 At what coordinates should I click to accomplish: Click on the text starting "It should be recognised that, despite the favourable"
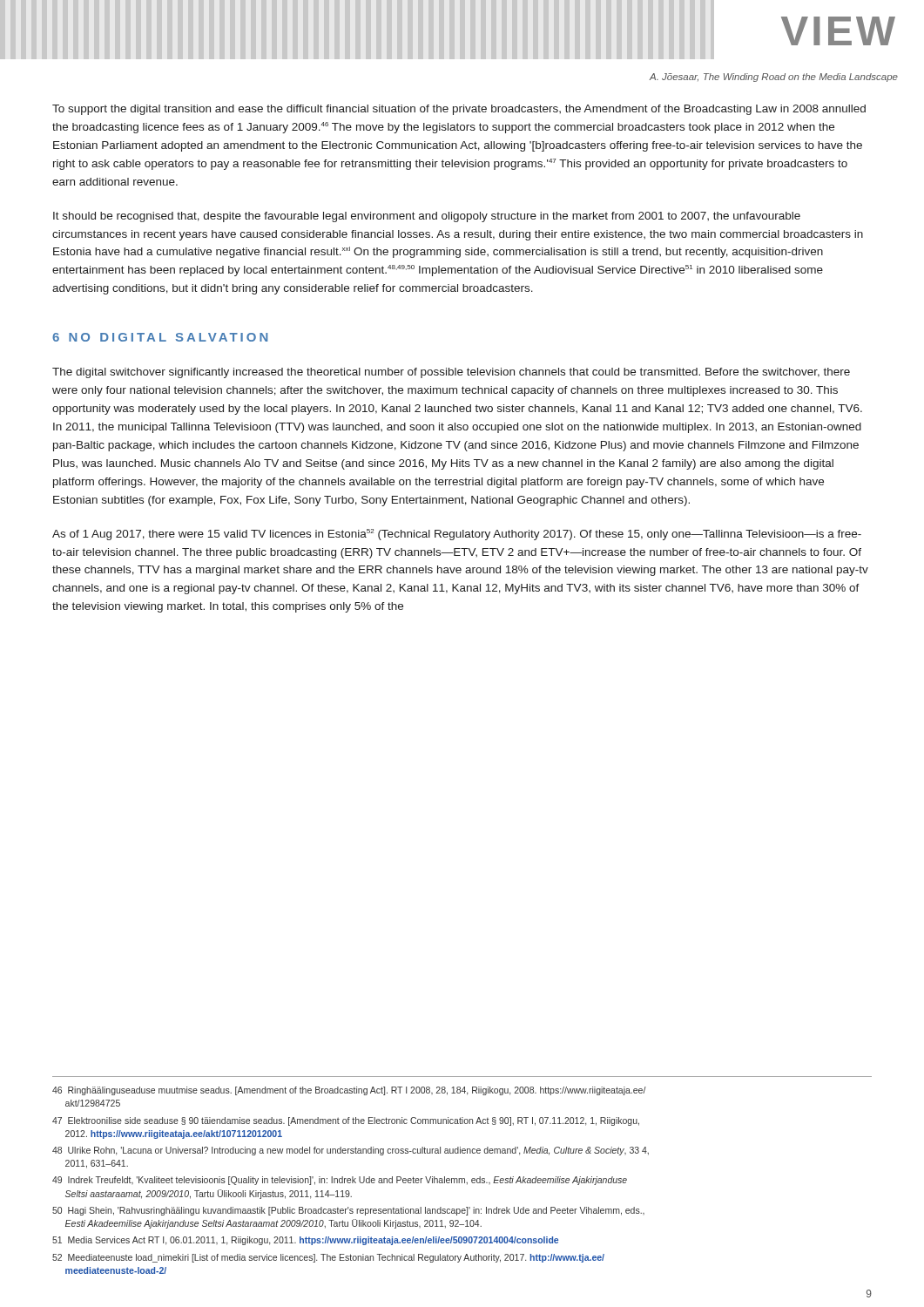[x=458, y=252]
